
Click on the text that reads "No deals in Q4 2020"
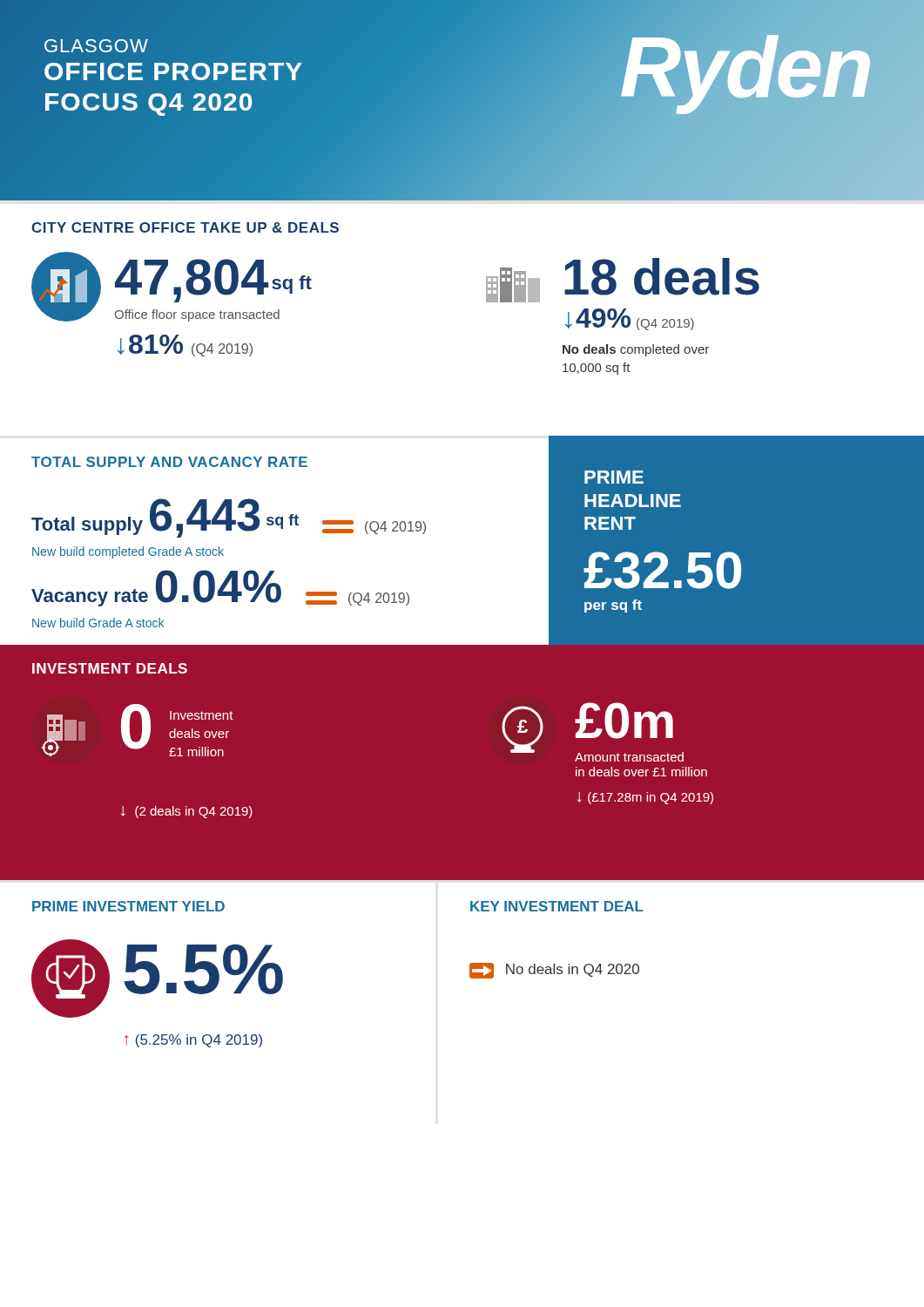(x=555, y=970)
